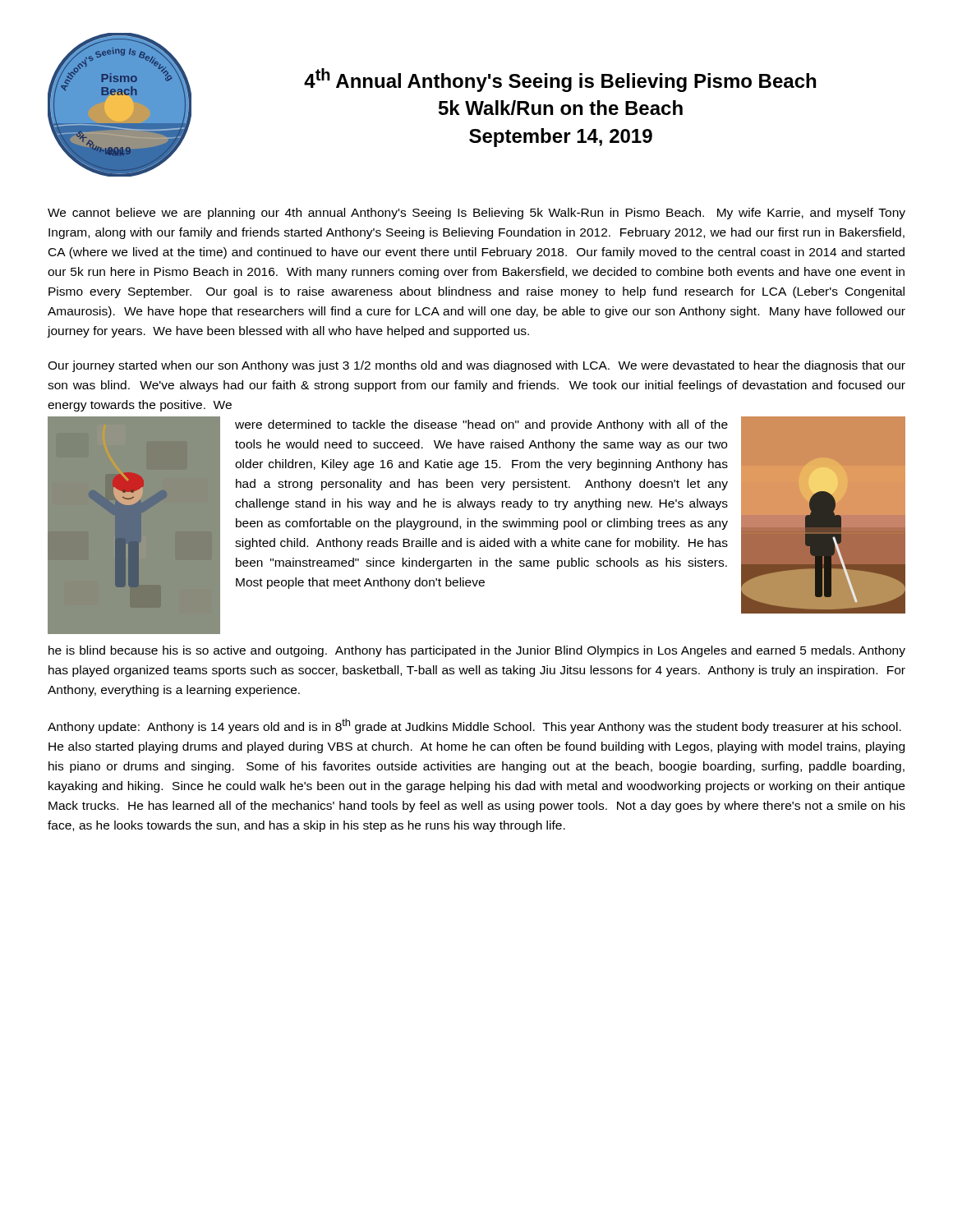The height and width of the screenshot is (1232, 953).
Task: Select the text block starting "We cannot believe we are planning our 4th"
Action: tap(476, 272)
